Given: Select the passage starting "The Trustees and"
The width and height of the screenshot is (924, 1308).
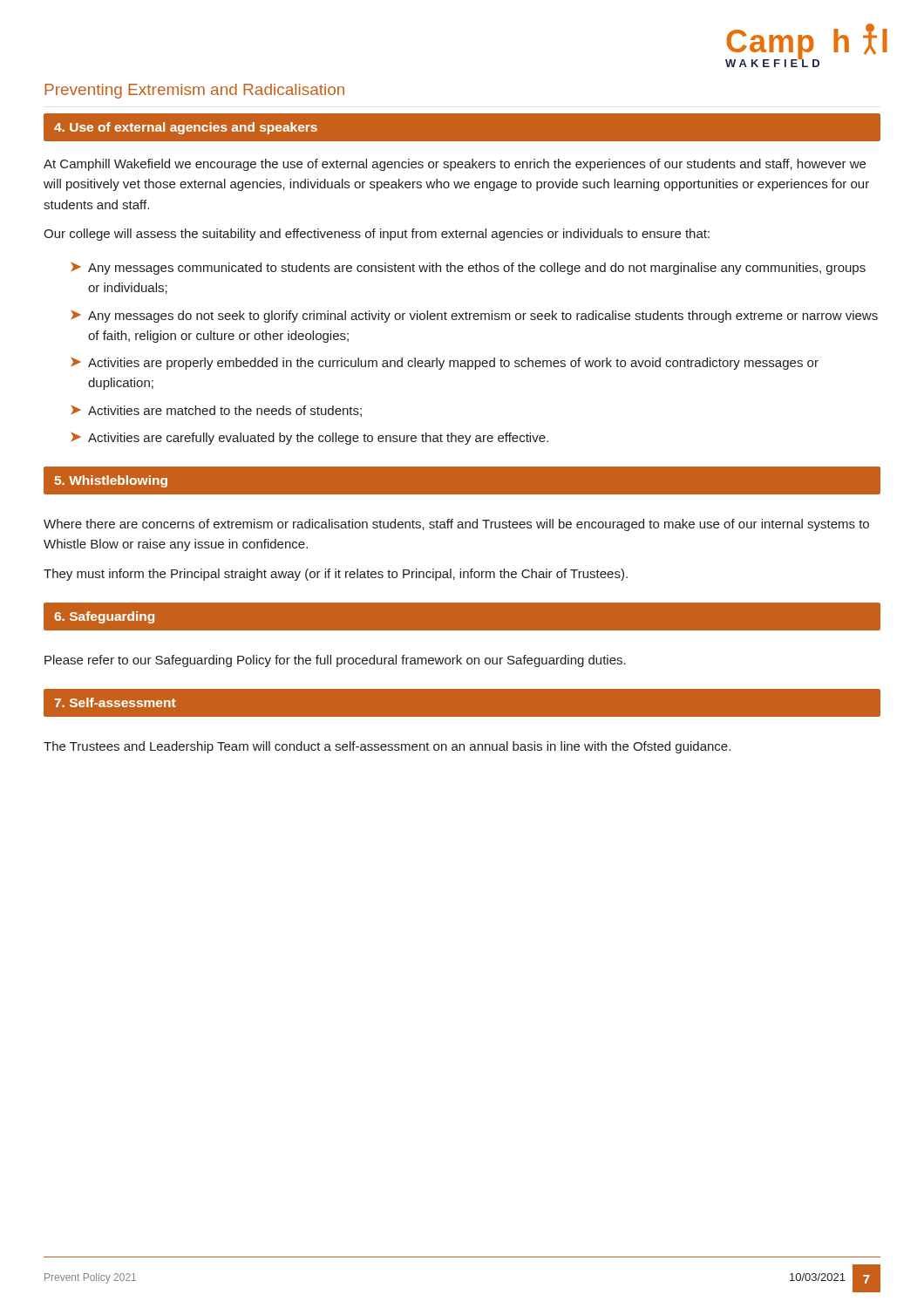Looking at the screenshot, I should pos(388,746).
